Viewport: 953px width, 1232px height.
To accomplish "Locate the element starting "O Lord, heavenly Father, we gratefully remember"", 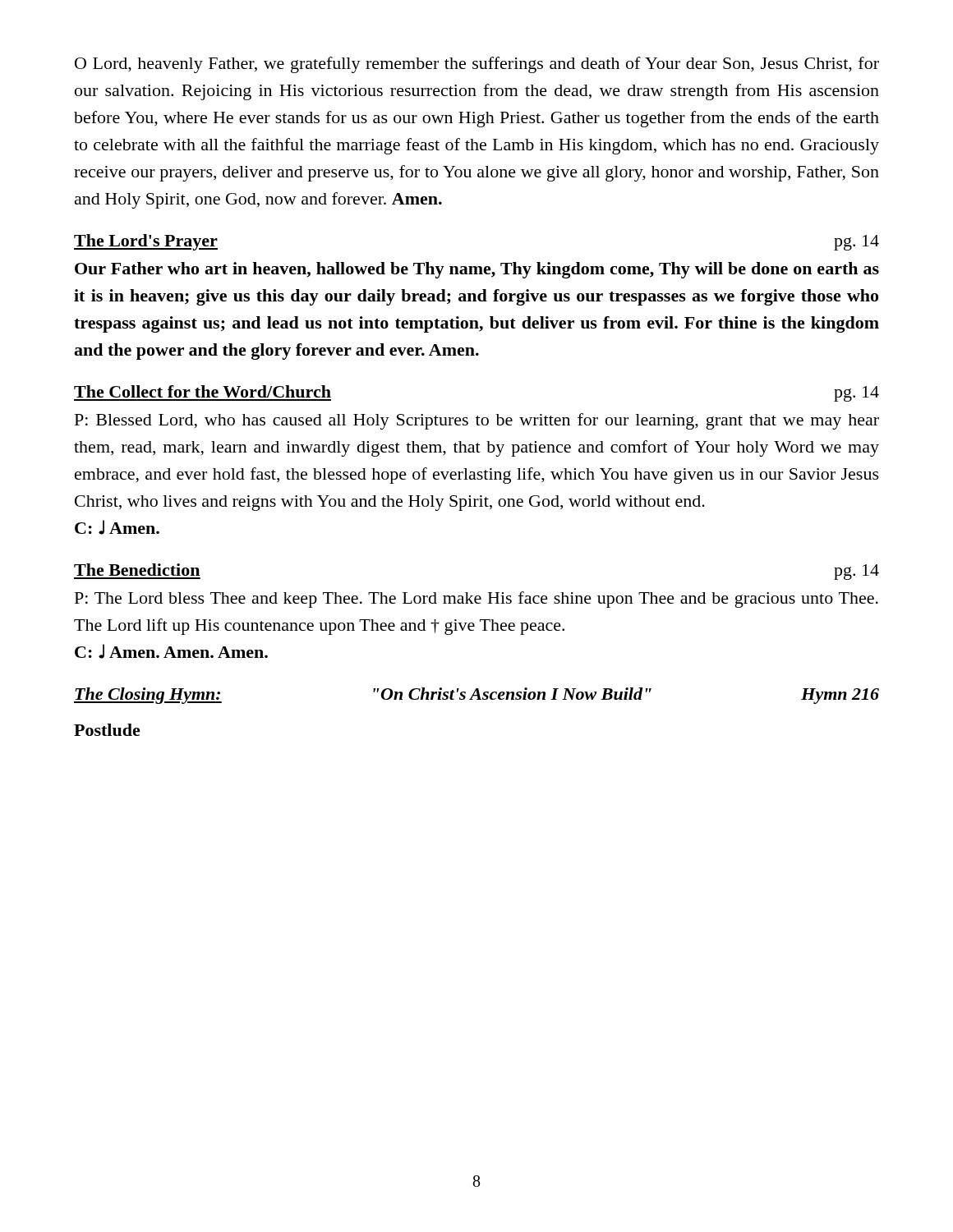I will coord(476,131).
